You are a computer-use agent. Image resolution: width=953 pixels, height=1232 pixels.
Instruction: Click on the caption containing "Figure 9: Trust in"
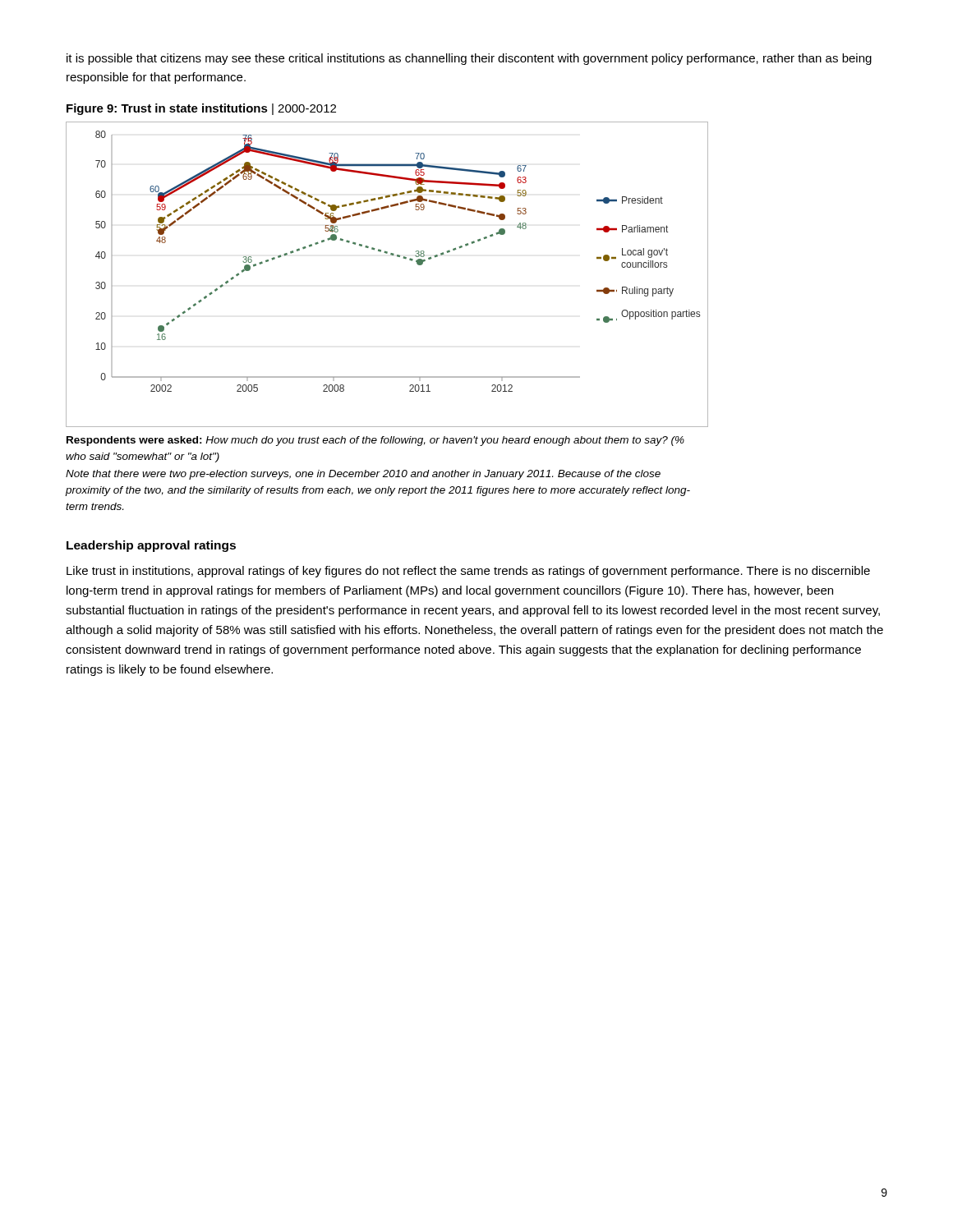[x=201, y=108]
